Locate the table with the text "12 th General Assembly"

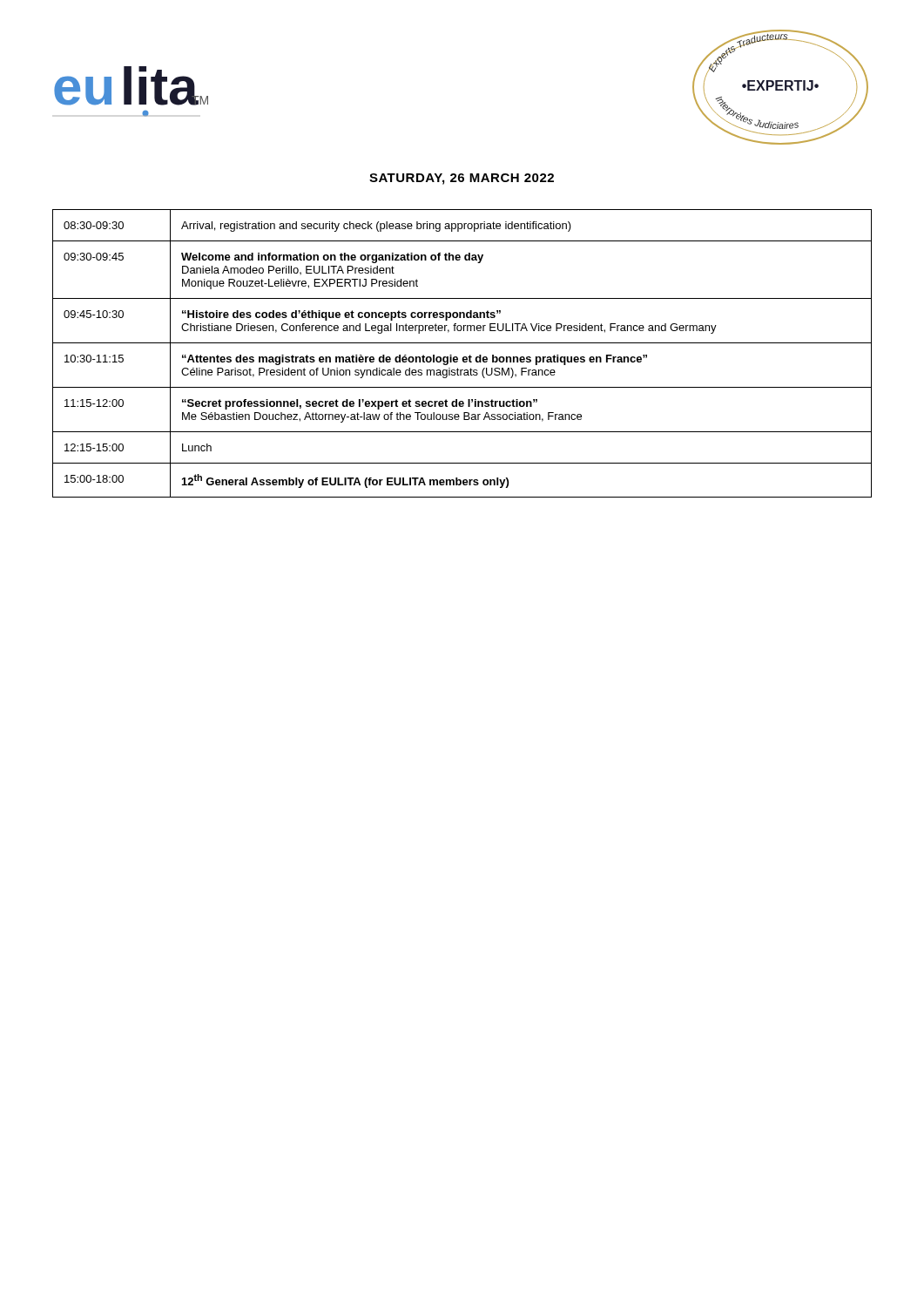(462, 353)
